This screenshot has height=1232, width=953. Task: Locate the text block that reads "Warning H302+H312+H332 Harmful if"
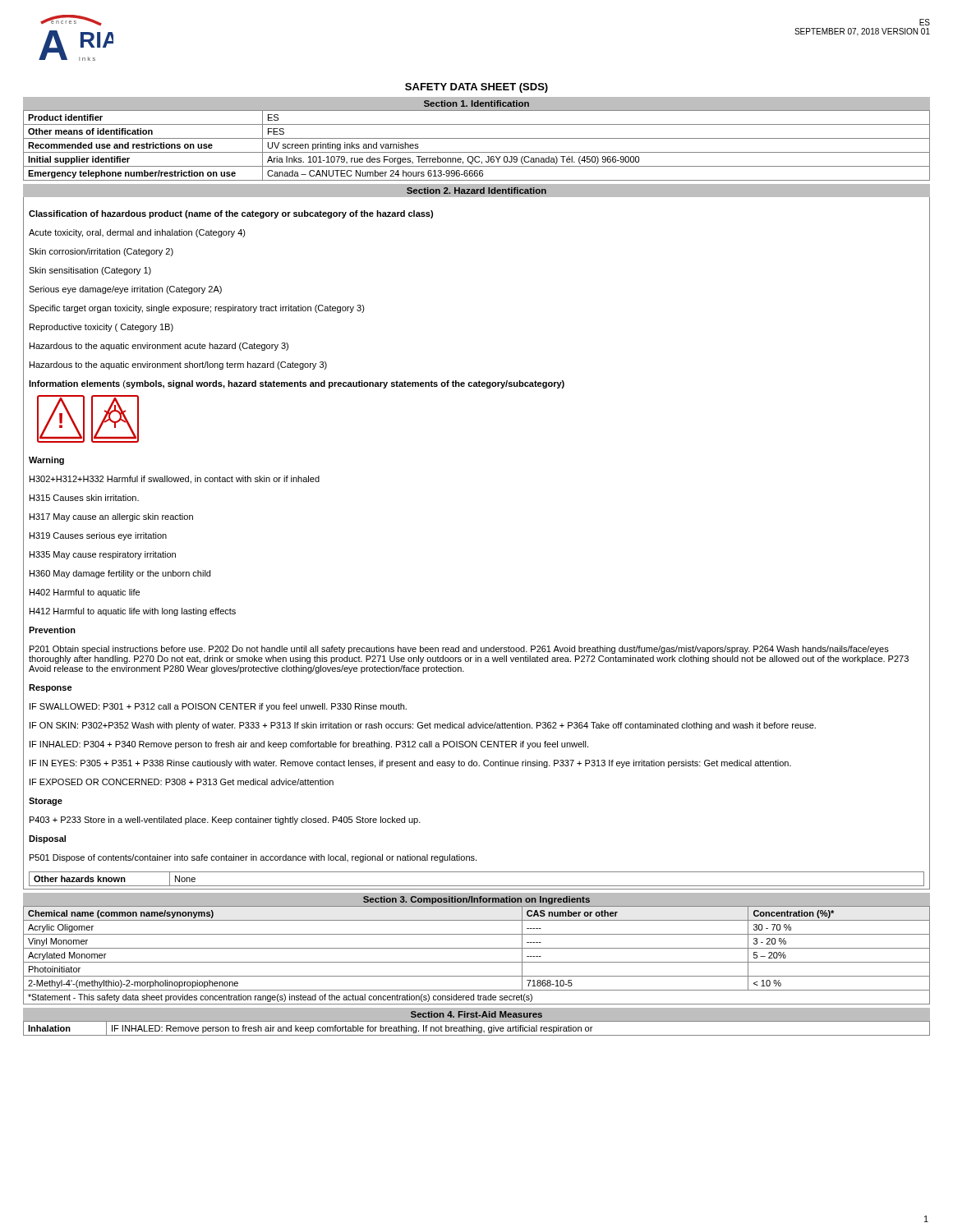[46, 461]
